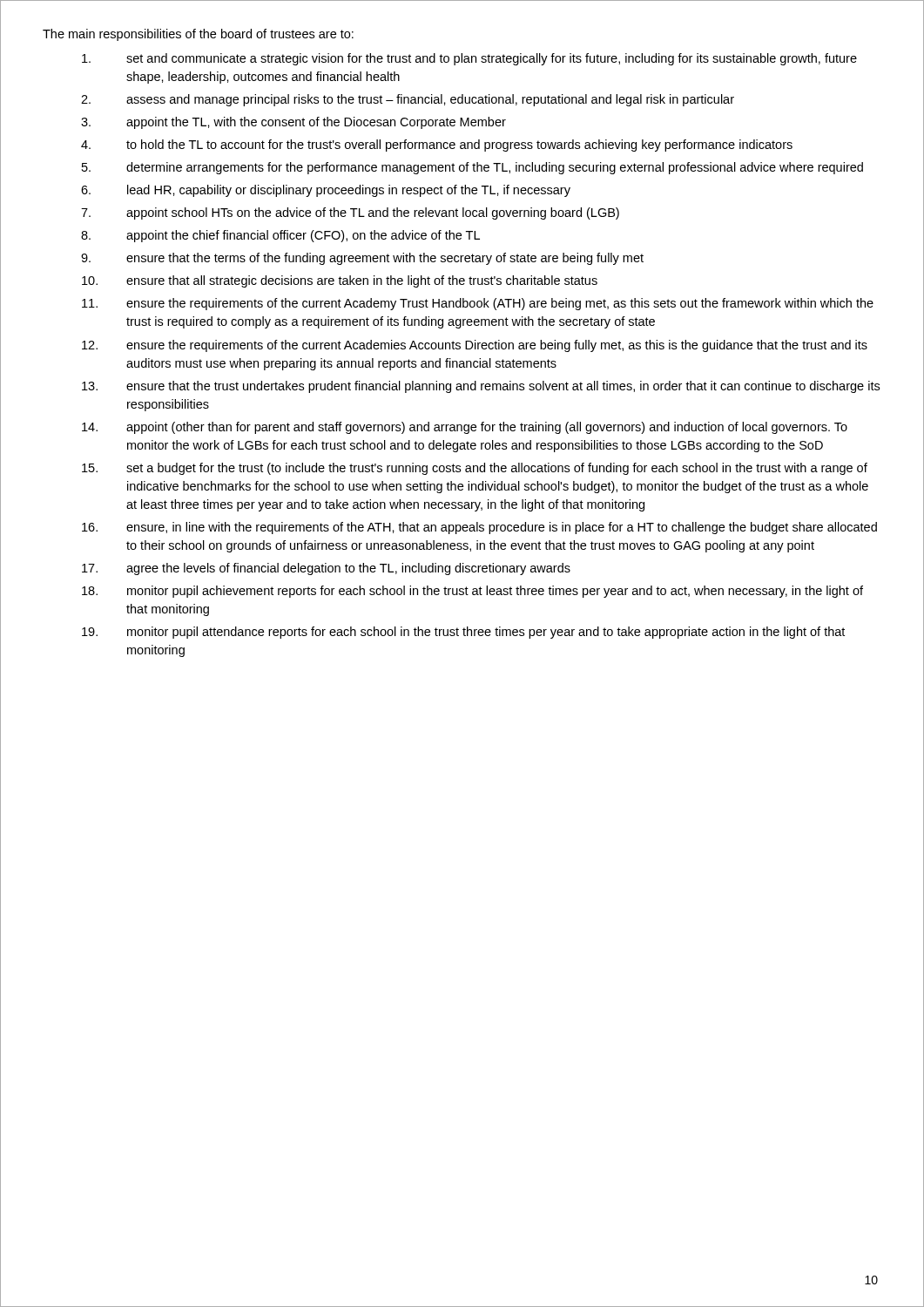
Task: Locate the block starting "7. appoint school HTs on the"
Action: coord(462,213)
